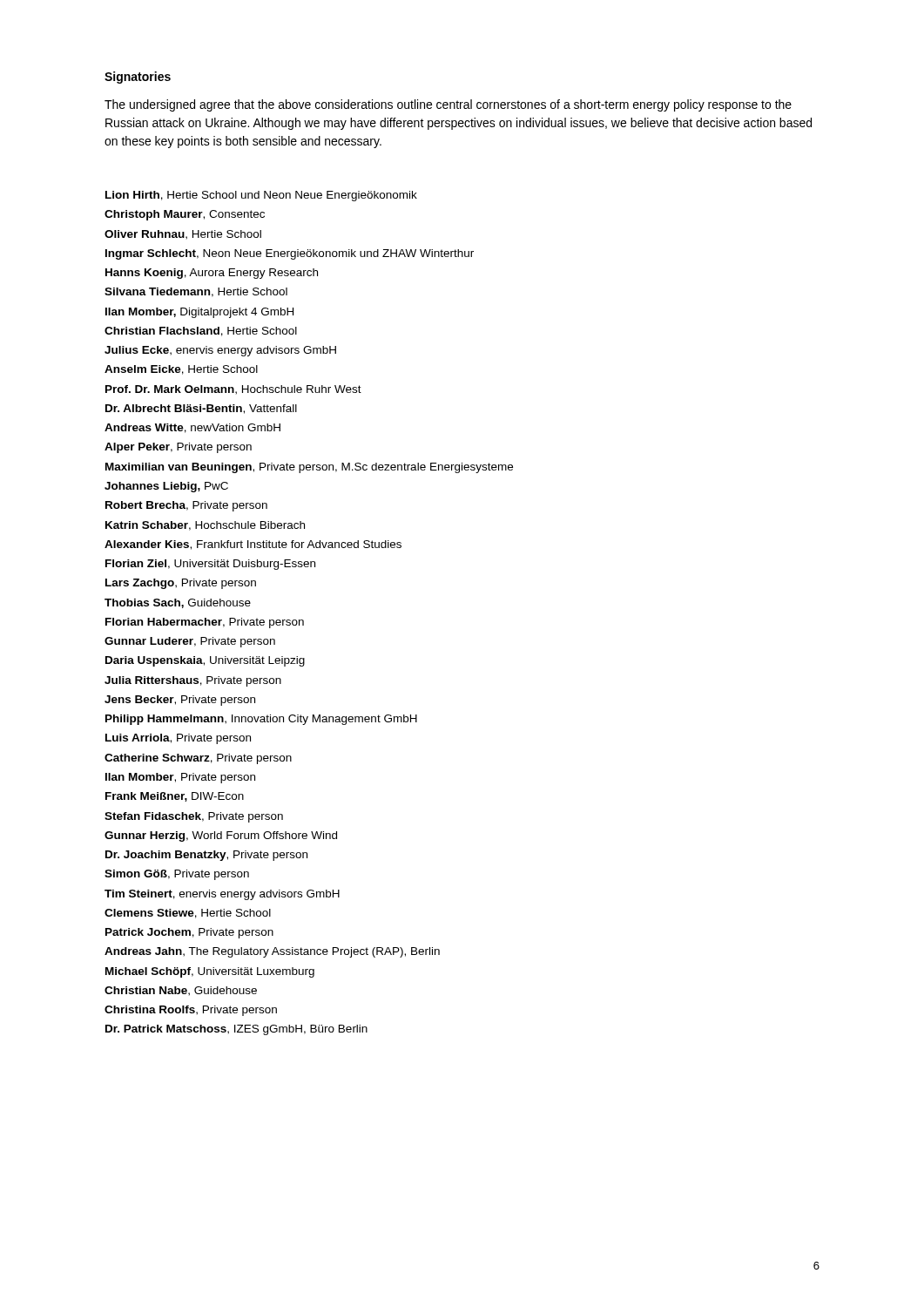Locate the block of text that opens with "Anselm Eicke, Hertie"
924x1307 pixels.
(181, 370)
